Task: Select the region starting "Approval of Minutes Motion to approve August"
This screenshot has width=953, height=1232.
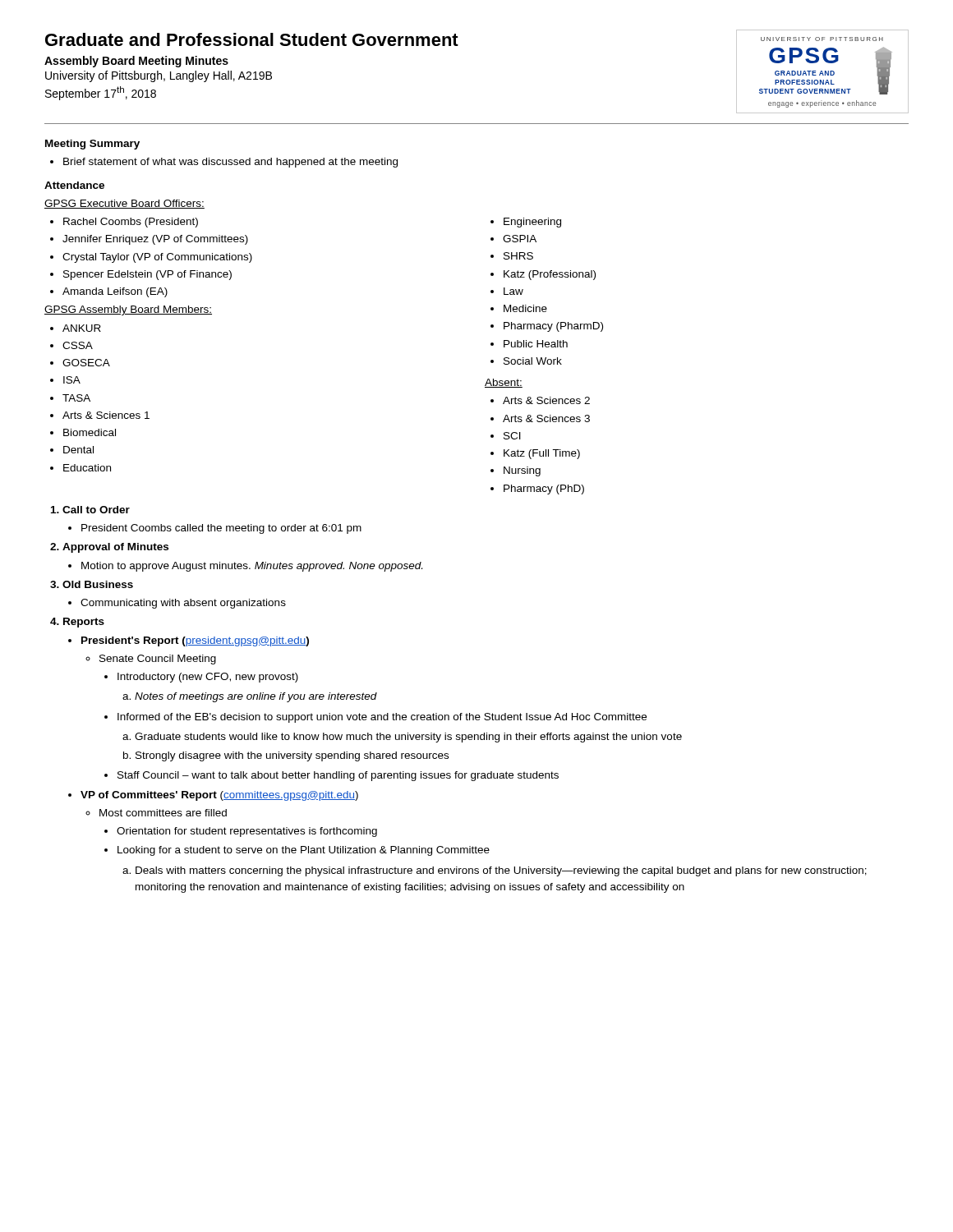Action: point(115,548)
